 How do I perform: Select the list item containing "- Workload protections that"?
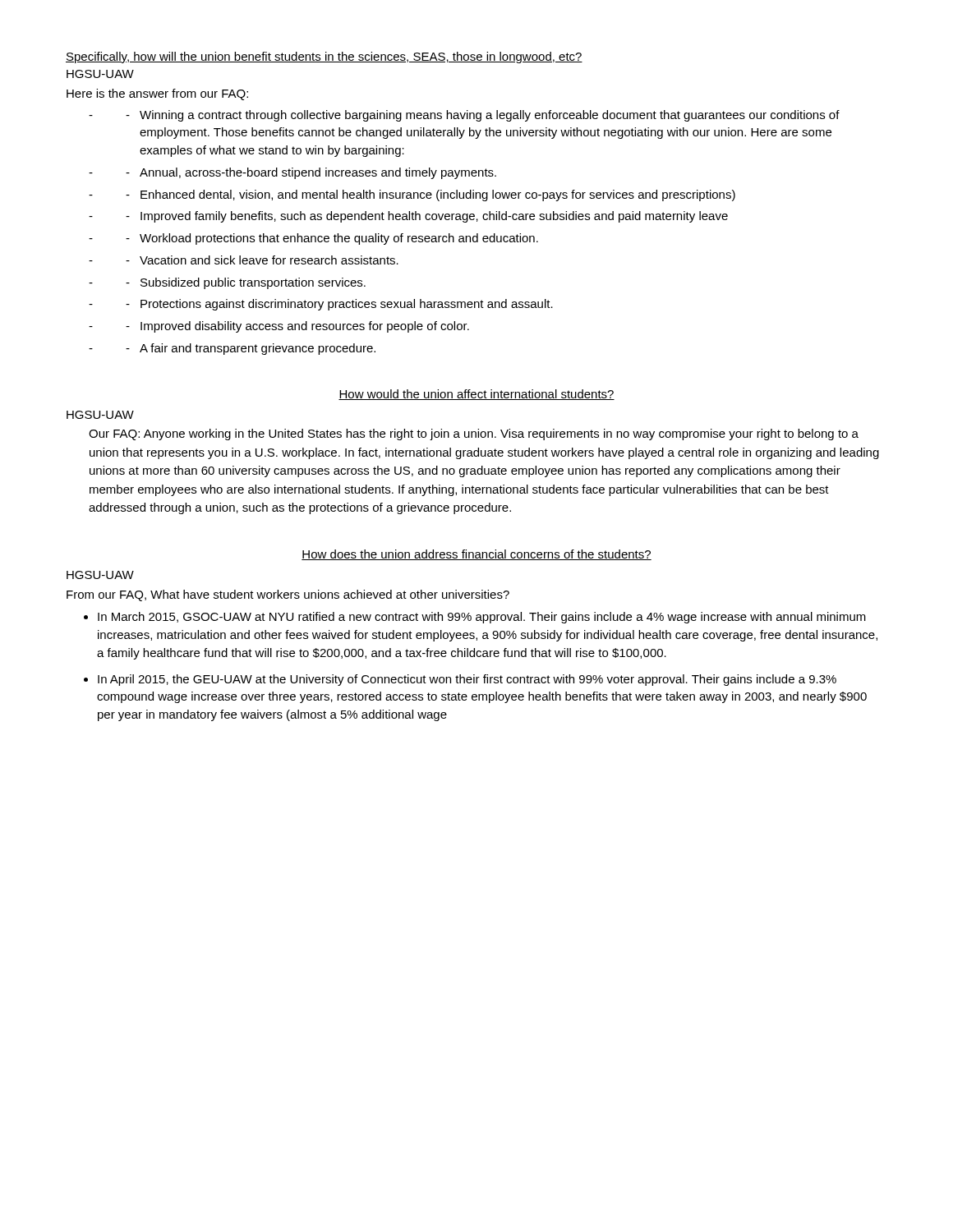click(x=332, y=238)
